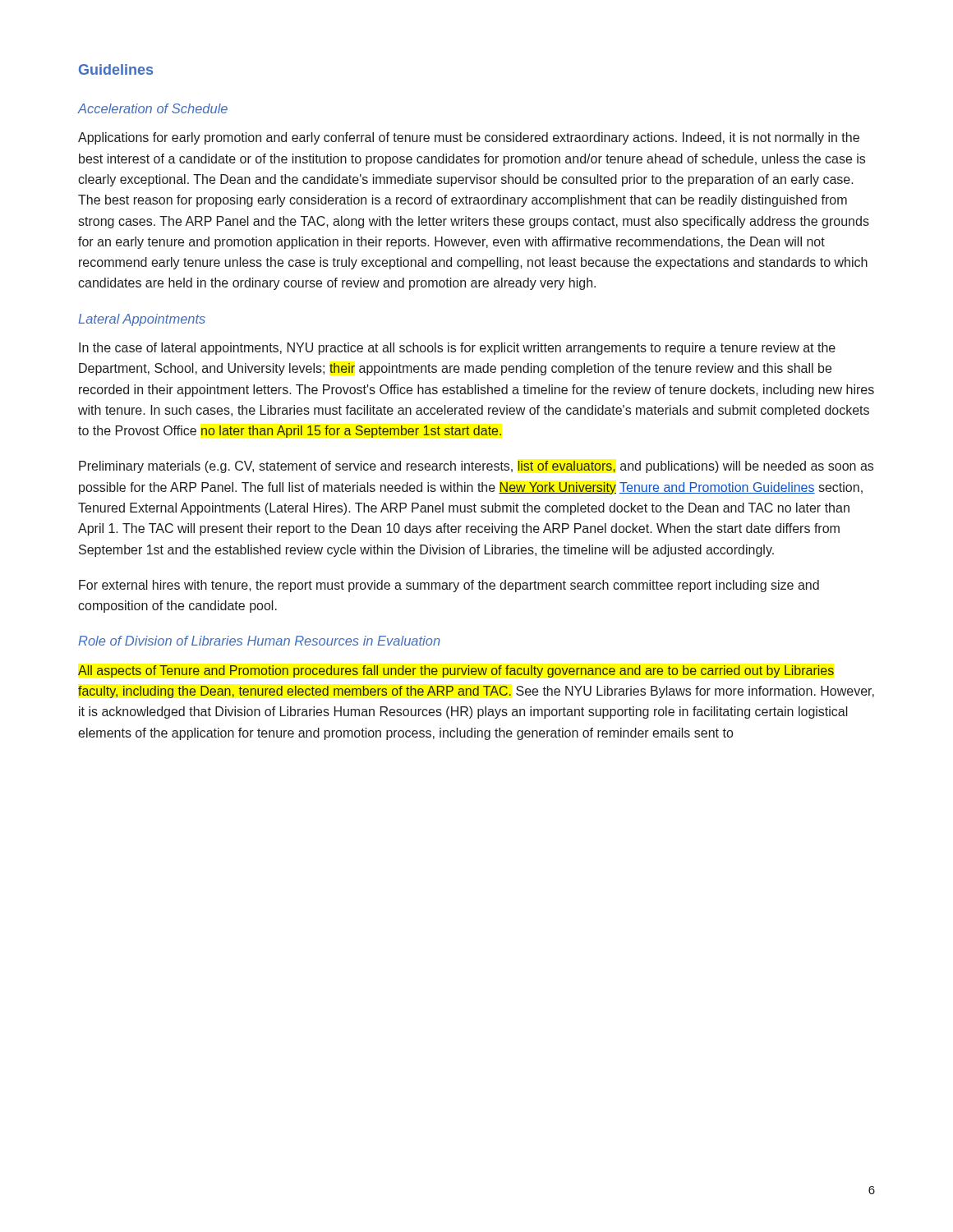The image size is (953, 1232).
Task: Navigate to the text block starting "In the case of lateral appointments, NYU practice"
Action: (x=476, y=389)
